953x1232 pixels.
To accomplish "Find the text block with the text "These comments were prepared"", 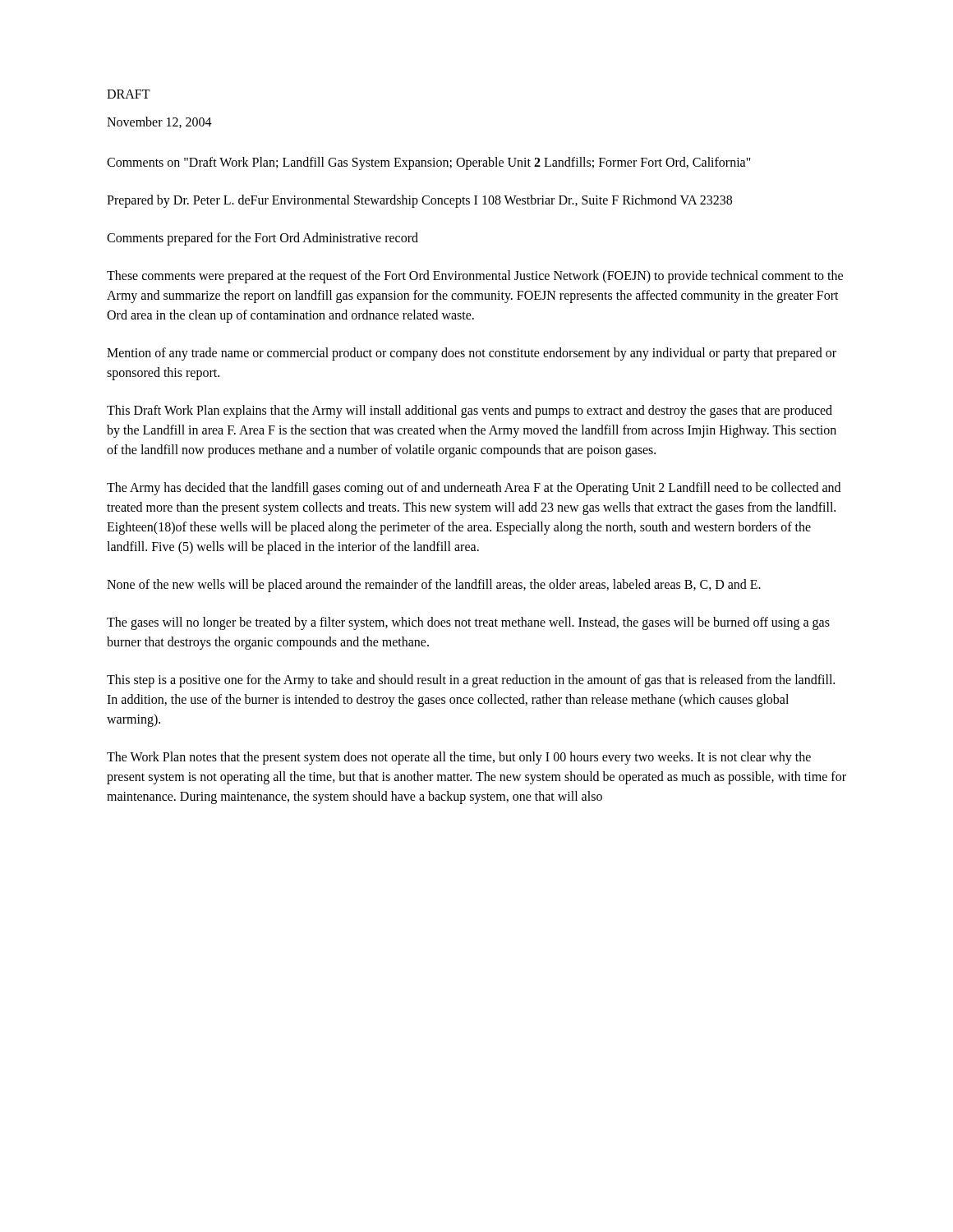I will click(x=476, y=296).
